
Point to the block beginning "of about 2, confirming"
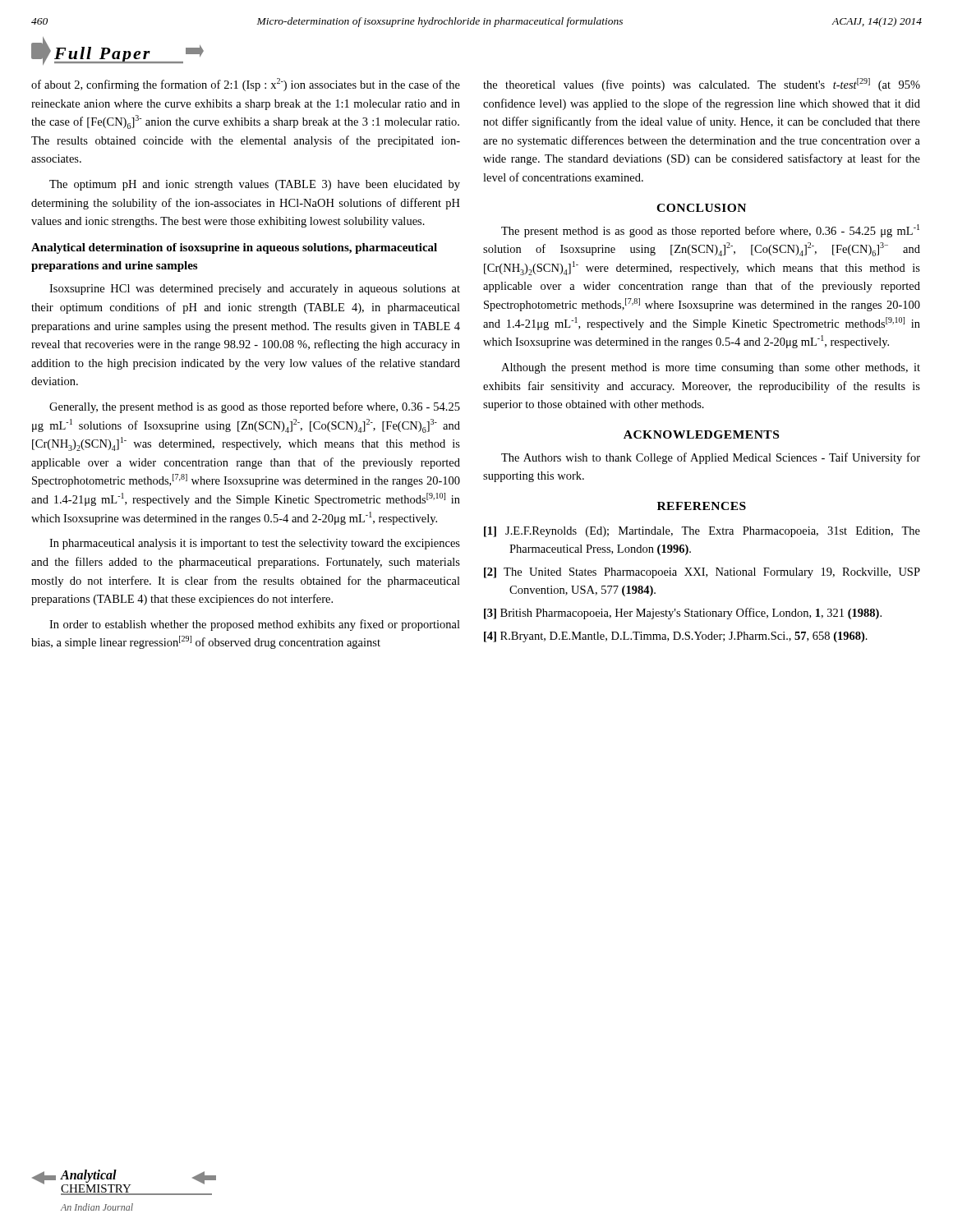[x=246, y=122]
